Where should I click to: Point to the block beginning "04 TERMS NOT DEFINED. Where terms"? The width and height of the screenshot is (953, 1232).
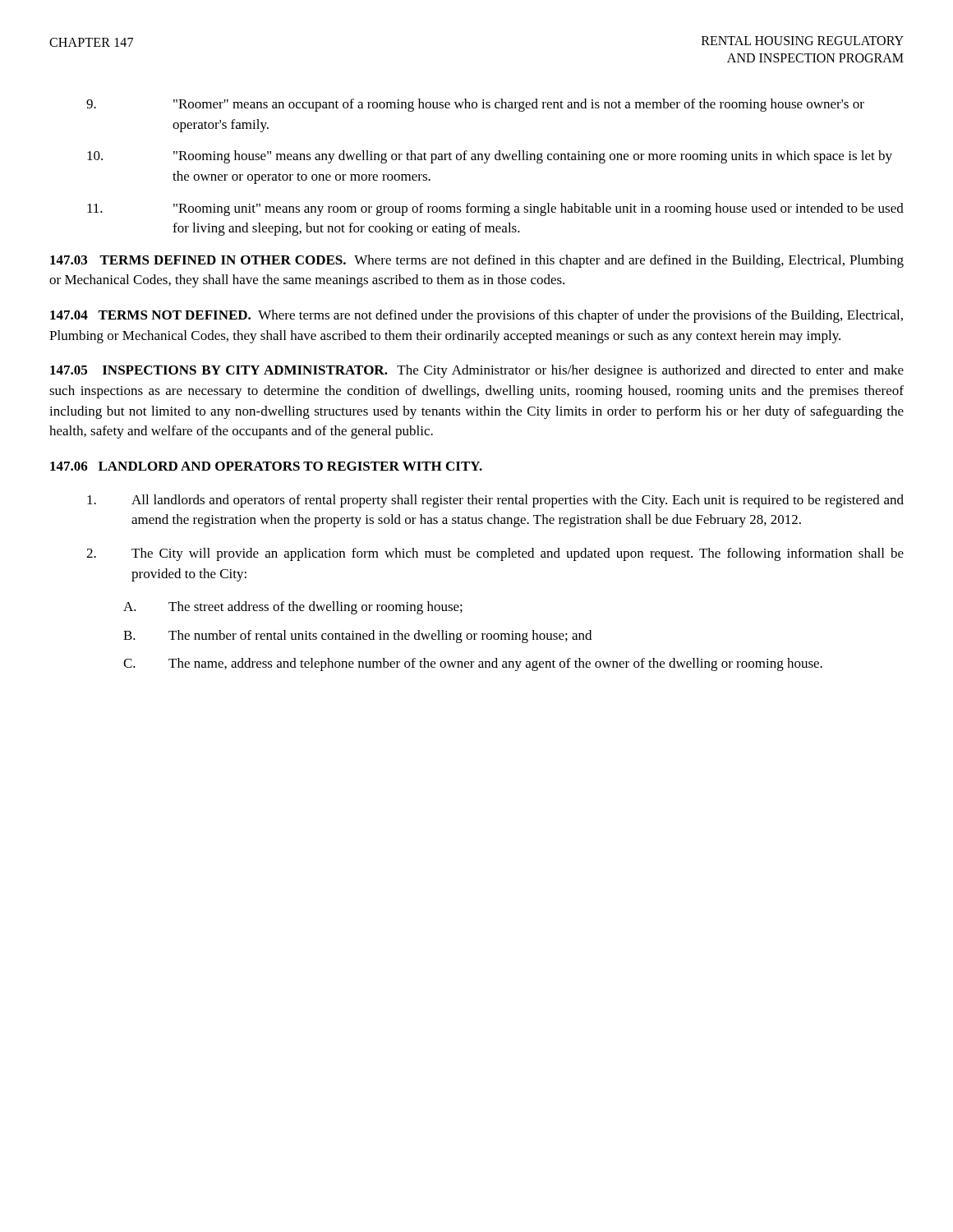(x=476, y=325)
